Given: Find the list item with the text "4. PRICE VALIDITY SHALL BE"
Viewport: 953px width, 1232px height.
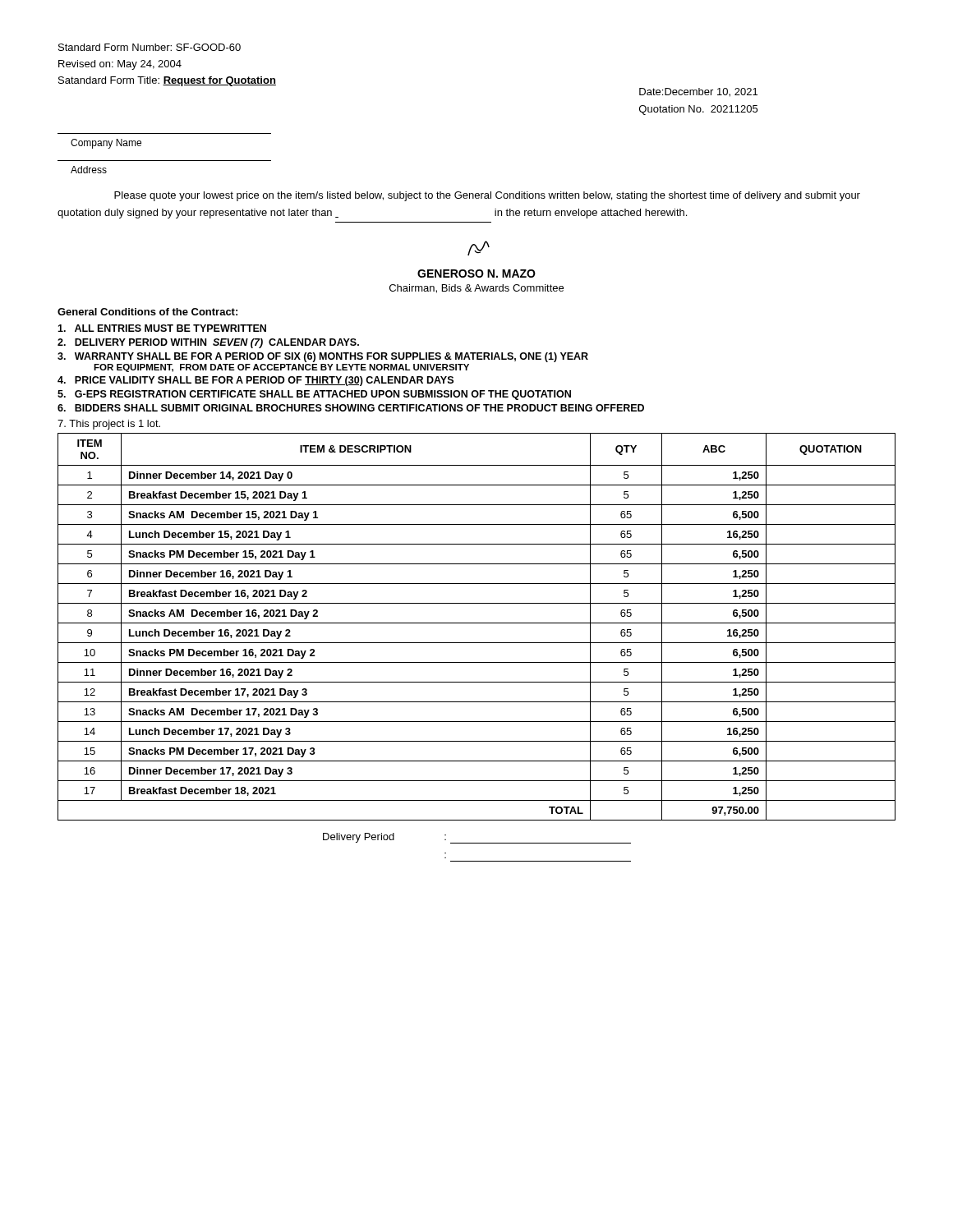Looking at the screenshot, I should [x=256, y=380].
